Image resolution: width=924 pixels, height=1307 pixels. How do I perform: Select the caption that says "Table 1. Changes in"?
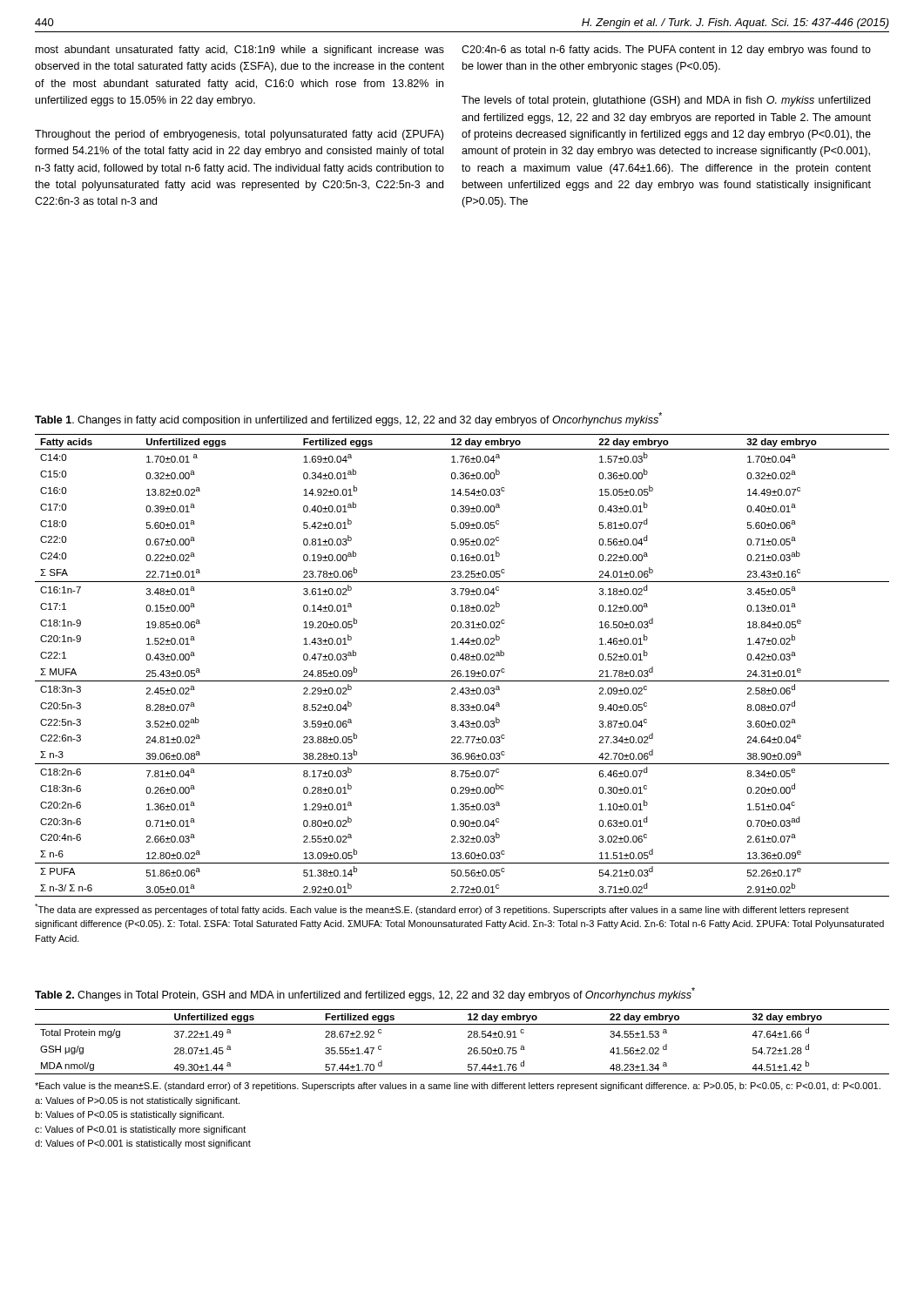348,419
